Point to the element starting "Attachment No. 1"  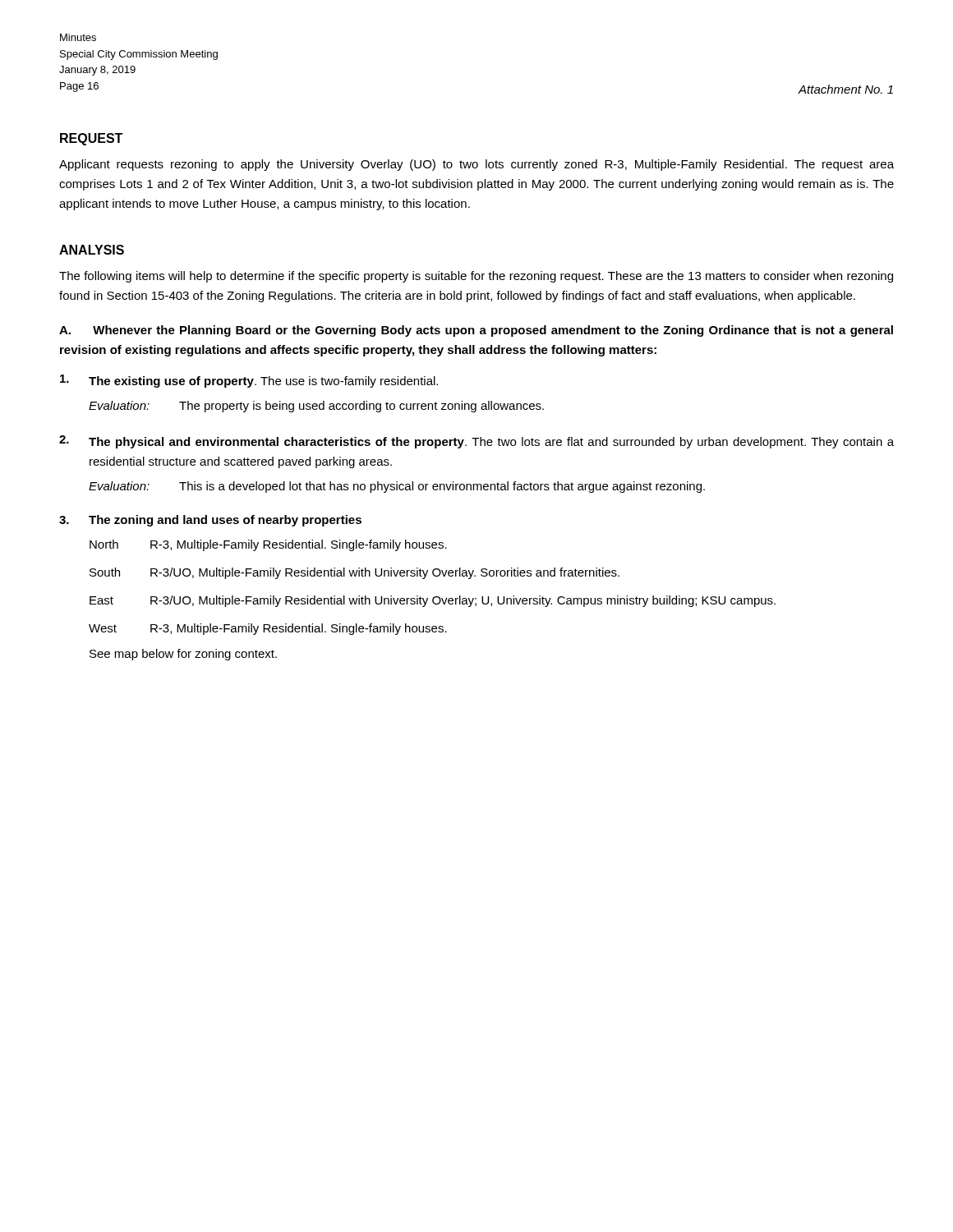point(846,89)
